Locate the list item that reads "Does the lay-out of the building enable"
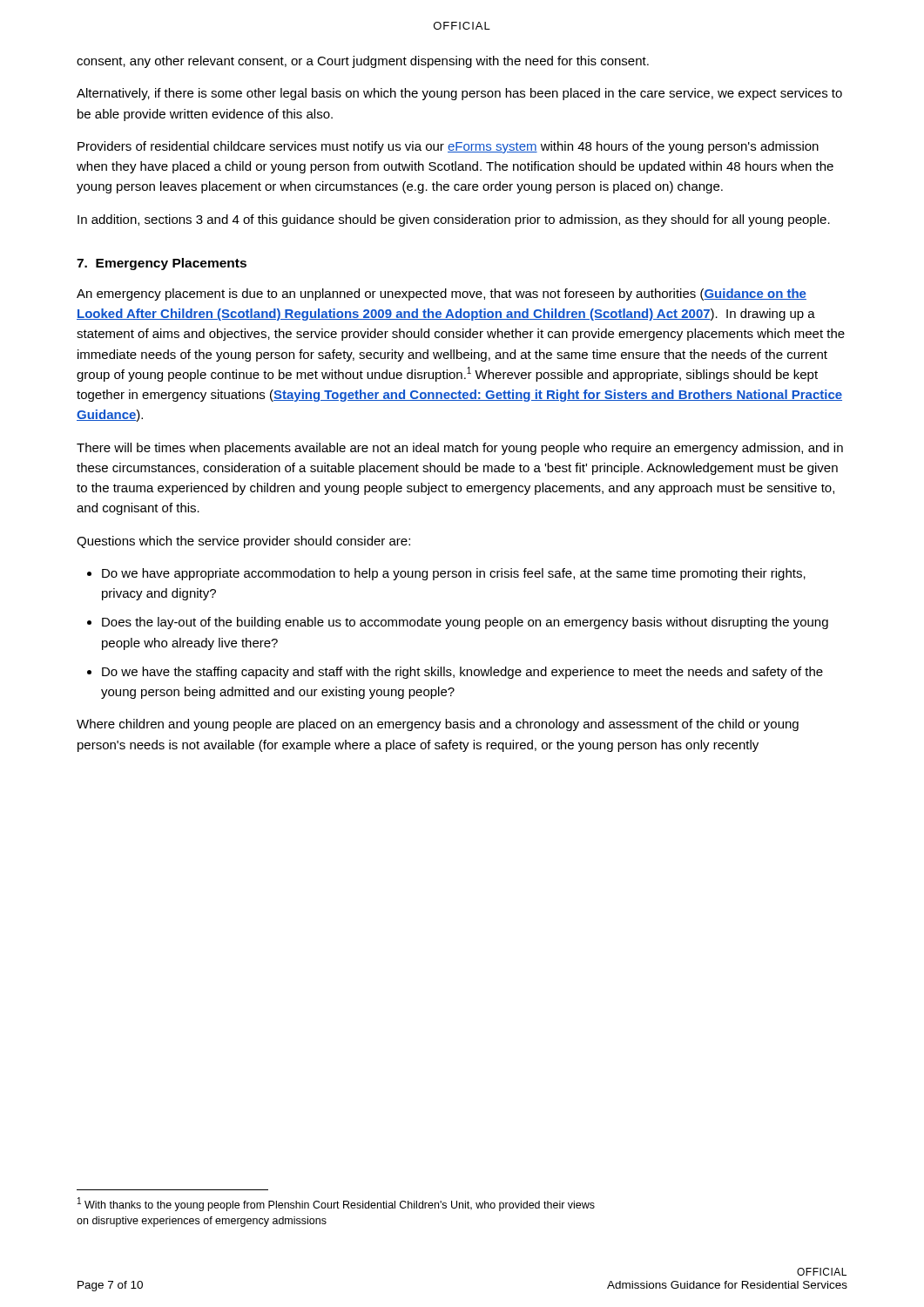The width and height of the screenshot is (924, 1307). coord(465,632)
